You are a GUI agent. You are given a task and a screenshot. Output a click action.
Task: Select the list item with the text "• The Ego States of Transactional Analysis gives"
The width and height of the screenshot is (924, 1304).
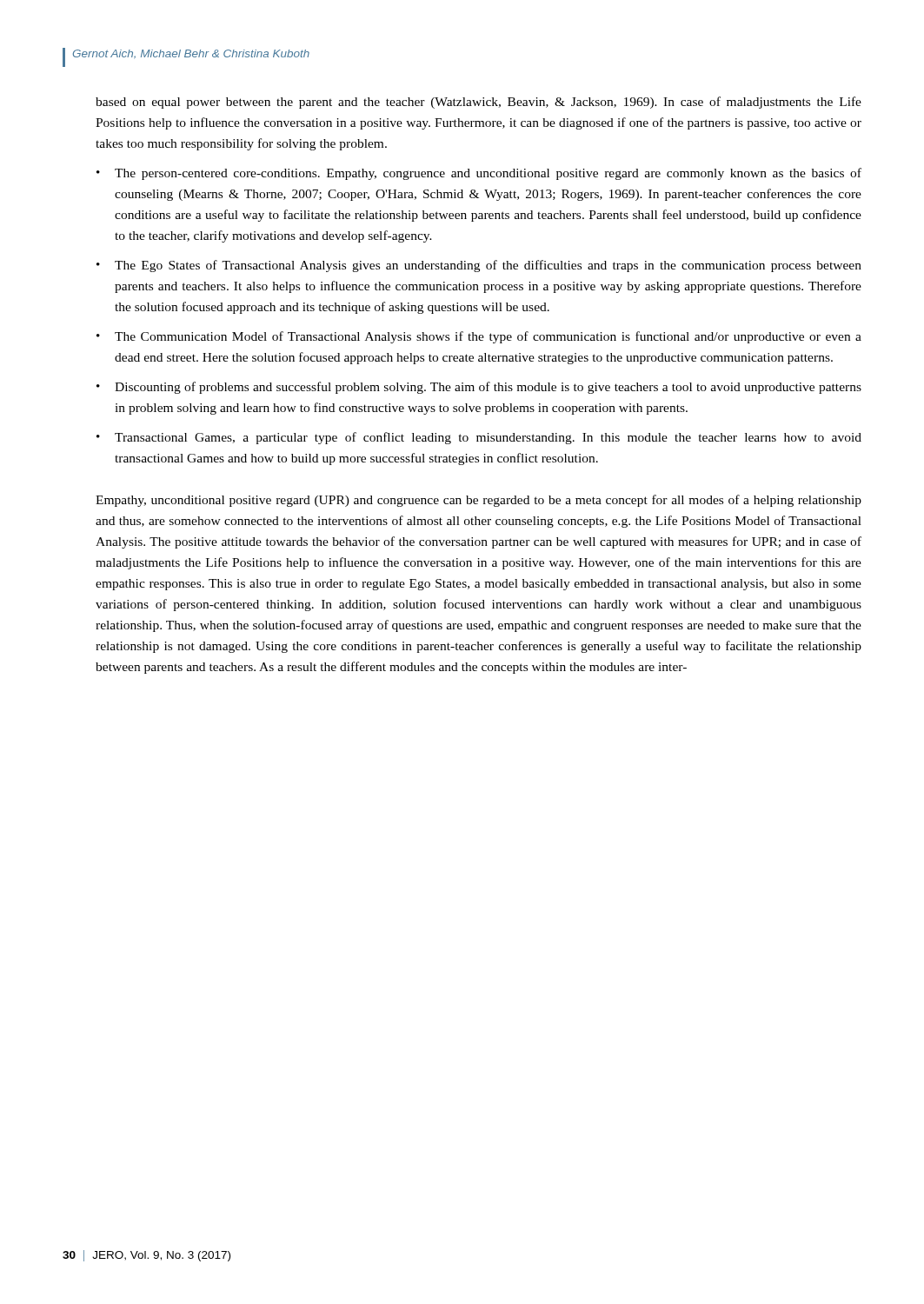479,286
